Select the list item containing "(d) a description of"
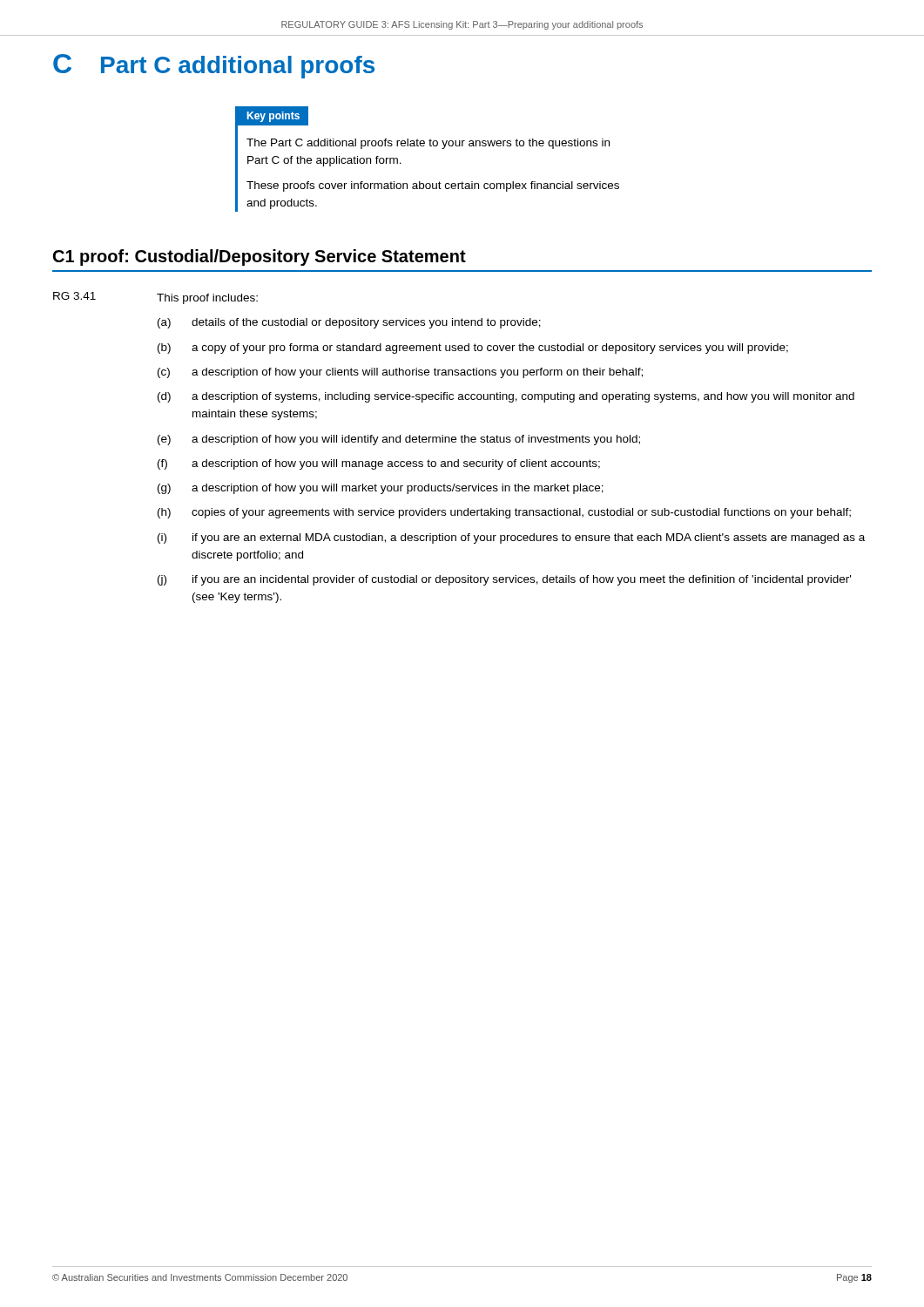 [514, 405]
